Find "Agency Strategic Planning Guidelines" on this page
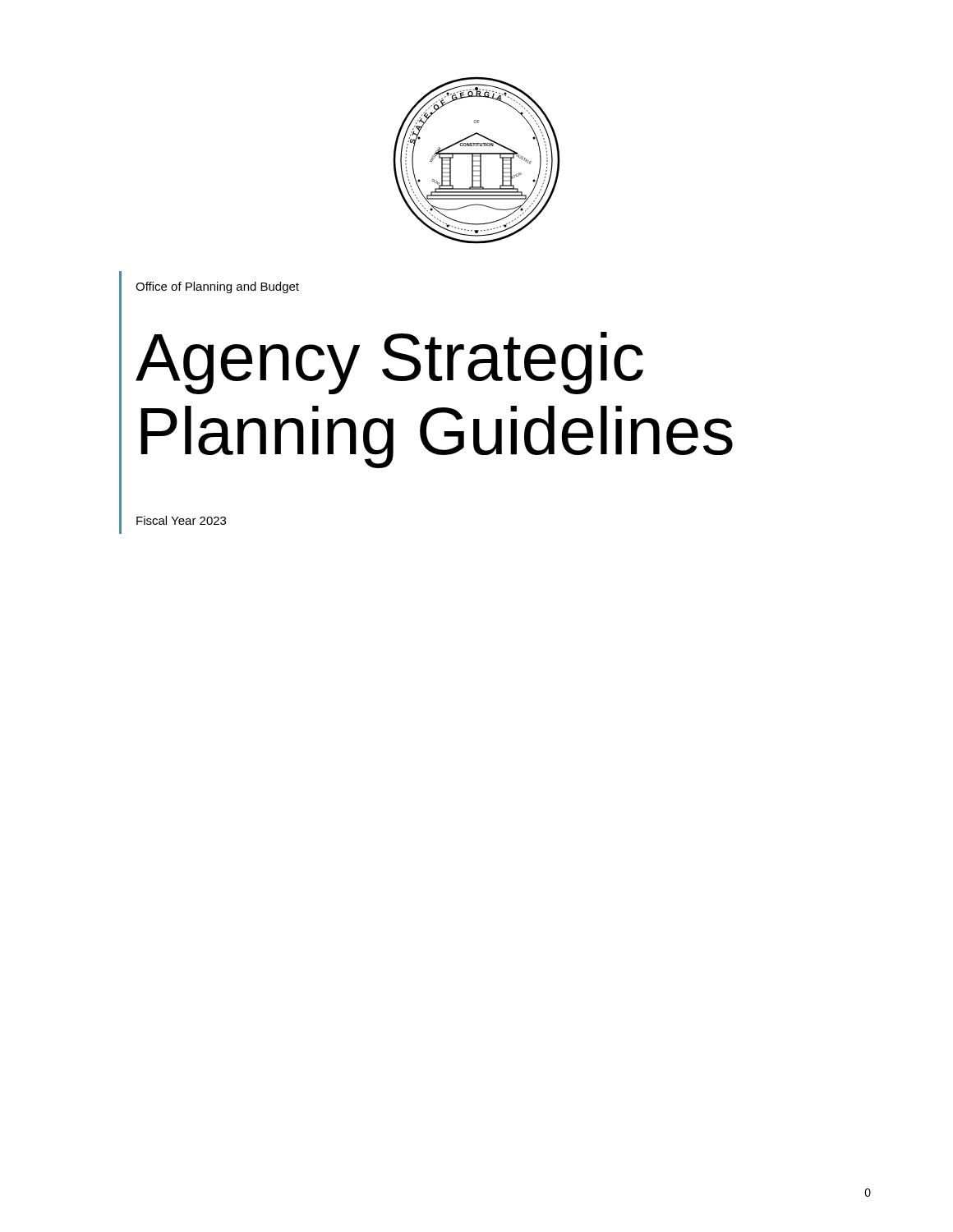This screenshot has width=953, height=1232. 435,394
